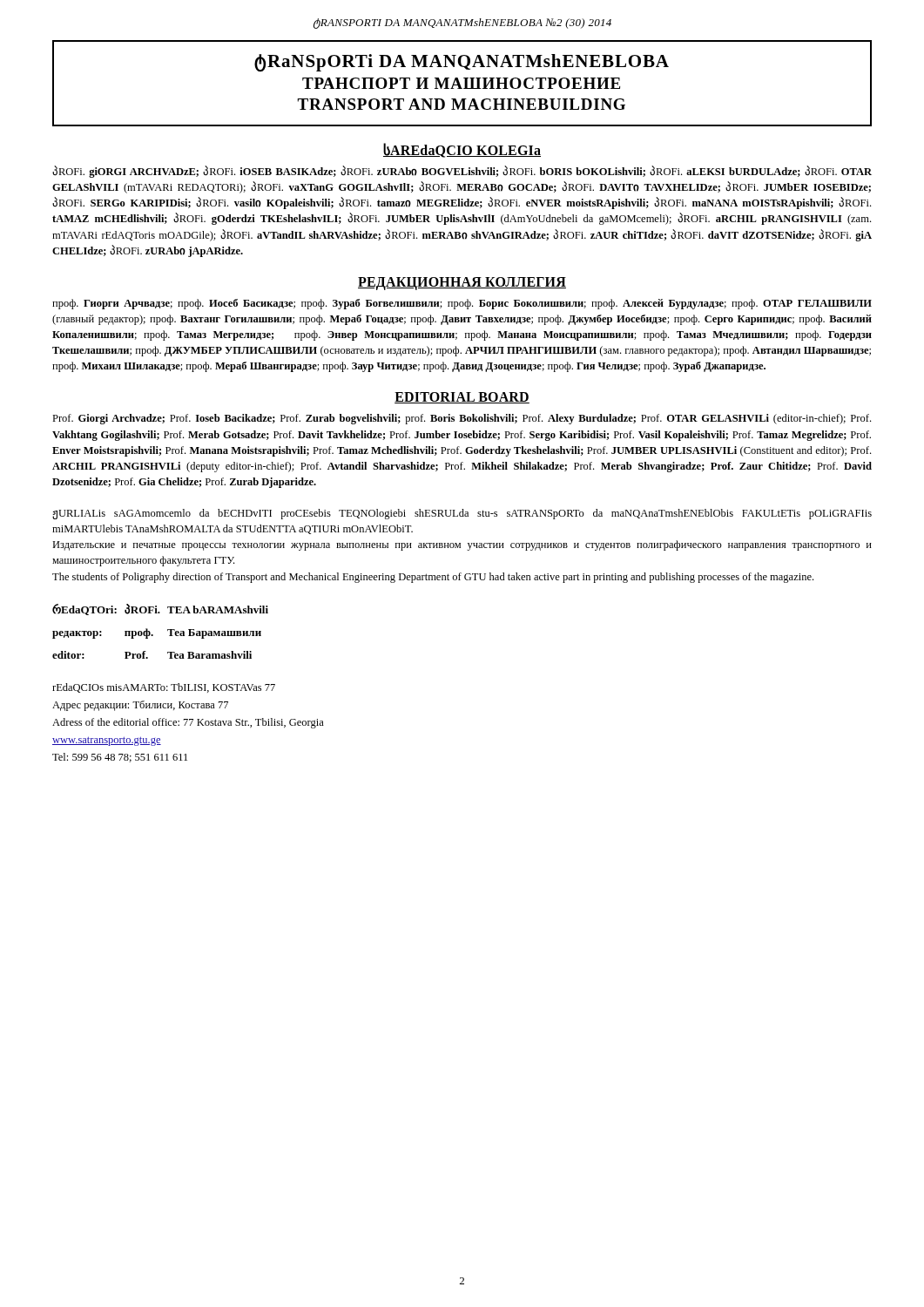Select the region starting "პROFi. giORGI ARCHVADzE; პROFi. iOSEB BASIKAdze; პROFi."
This screenshot has width=924, height=1307.
pyautogui.click(x=462, y=211)
